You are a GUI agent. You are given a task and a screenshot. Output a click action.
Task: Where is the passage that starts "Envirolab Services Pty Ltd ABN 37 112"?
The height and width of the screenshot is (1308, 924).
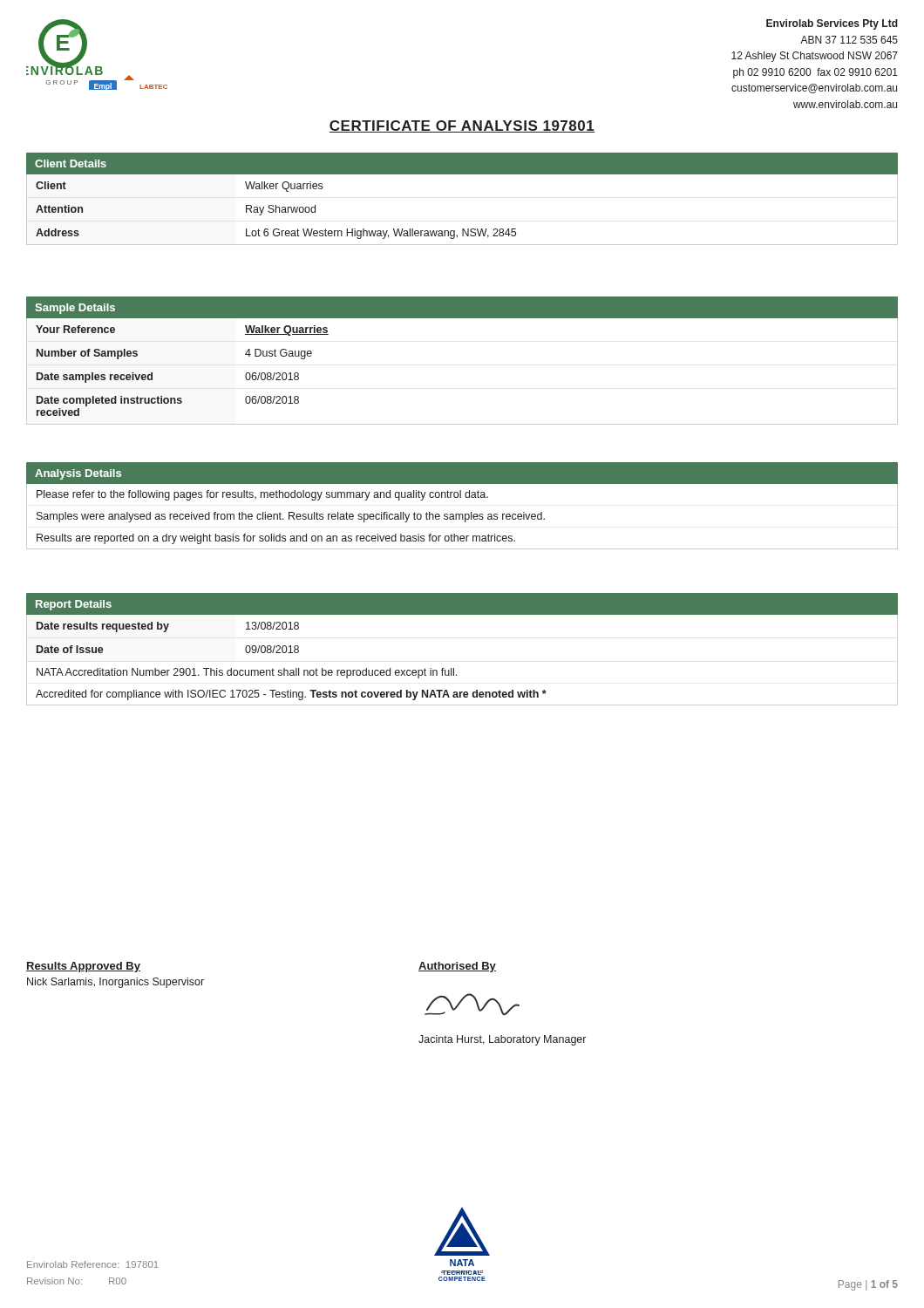pos(814,64)
